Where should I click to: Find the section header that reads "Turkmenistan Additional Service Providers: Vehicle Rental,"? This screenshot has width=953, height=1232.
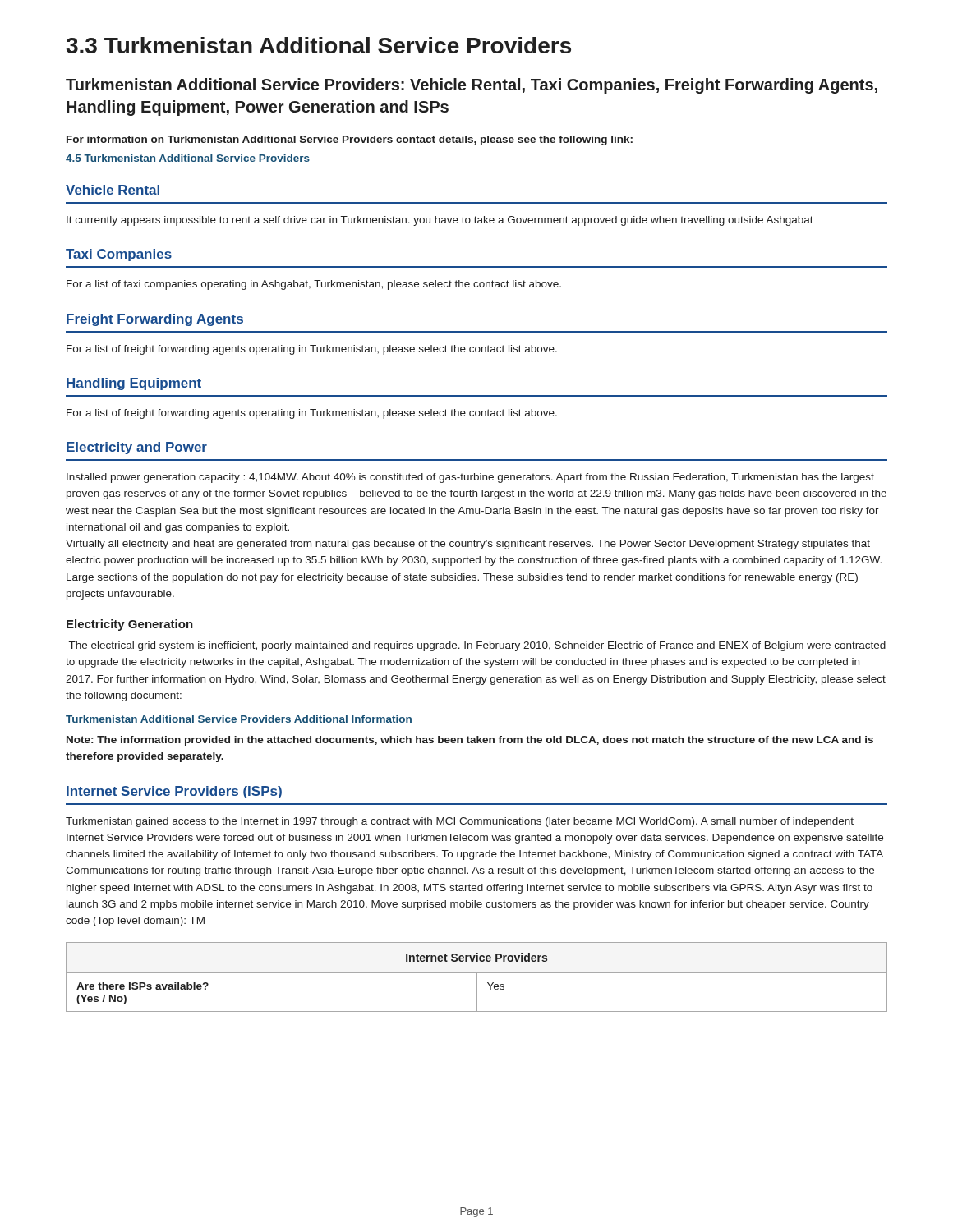[x=476, y=96]
